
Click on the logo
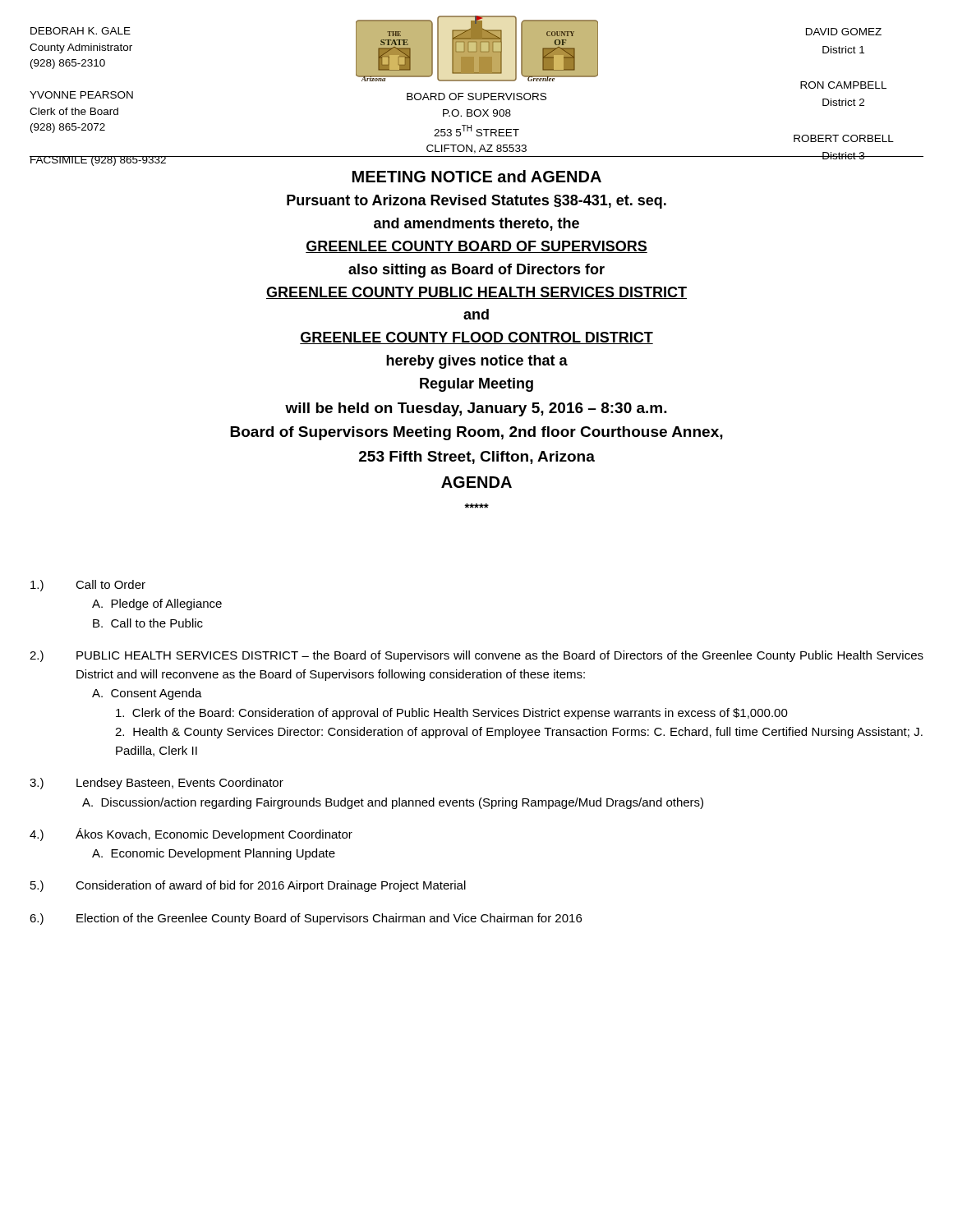(x=476, y=48)
